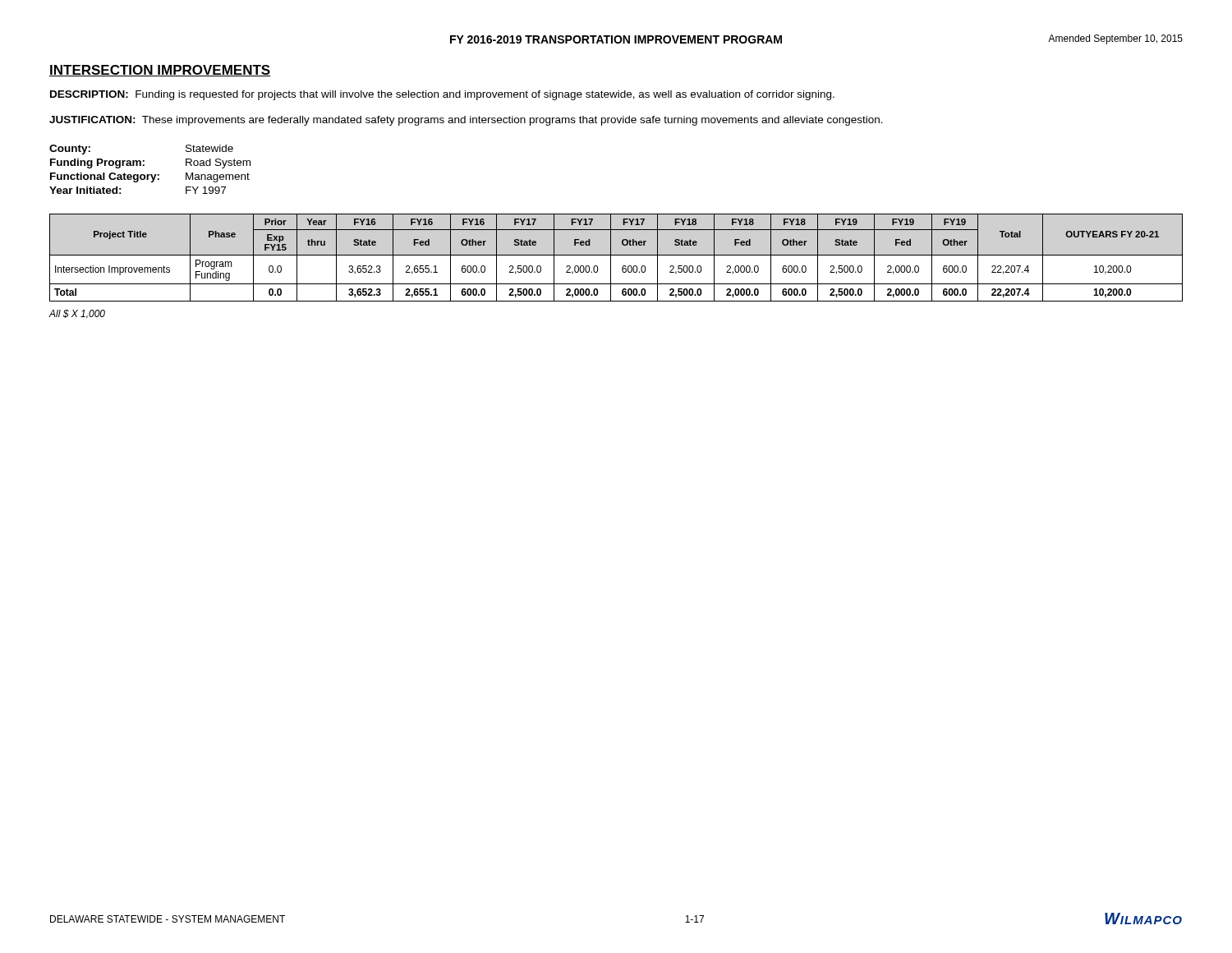Locate the title that says "INTERSECTION IMPROVEMENTS"
The image size is (1232, 953).
click(160, 70)
